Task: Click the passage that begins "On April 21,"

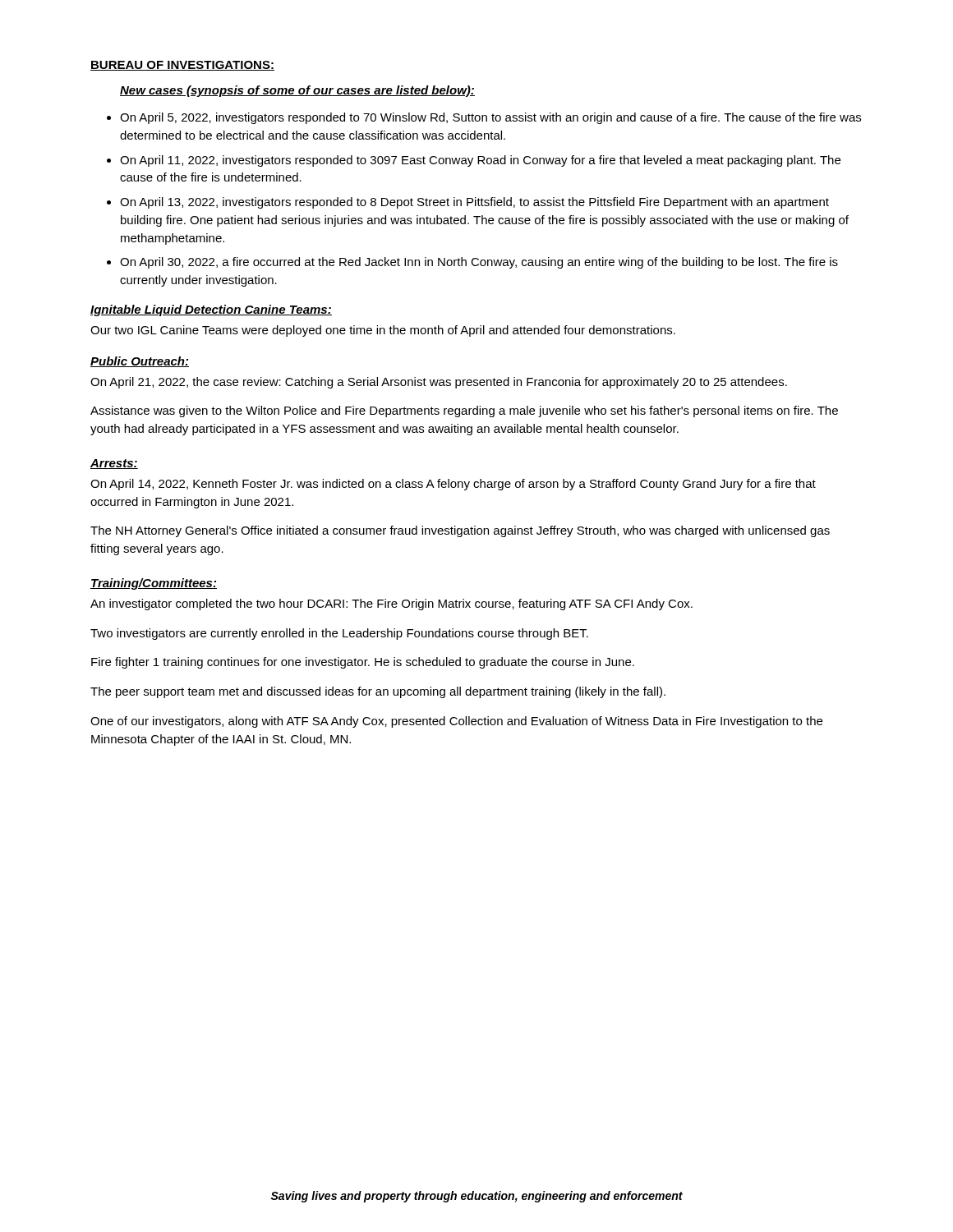Action: (439, 381)
